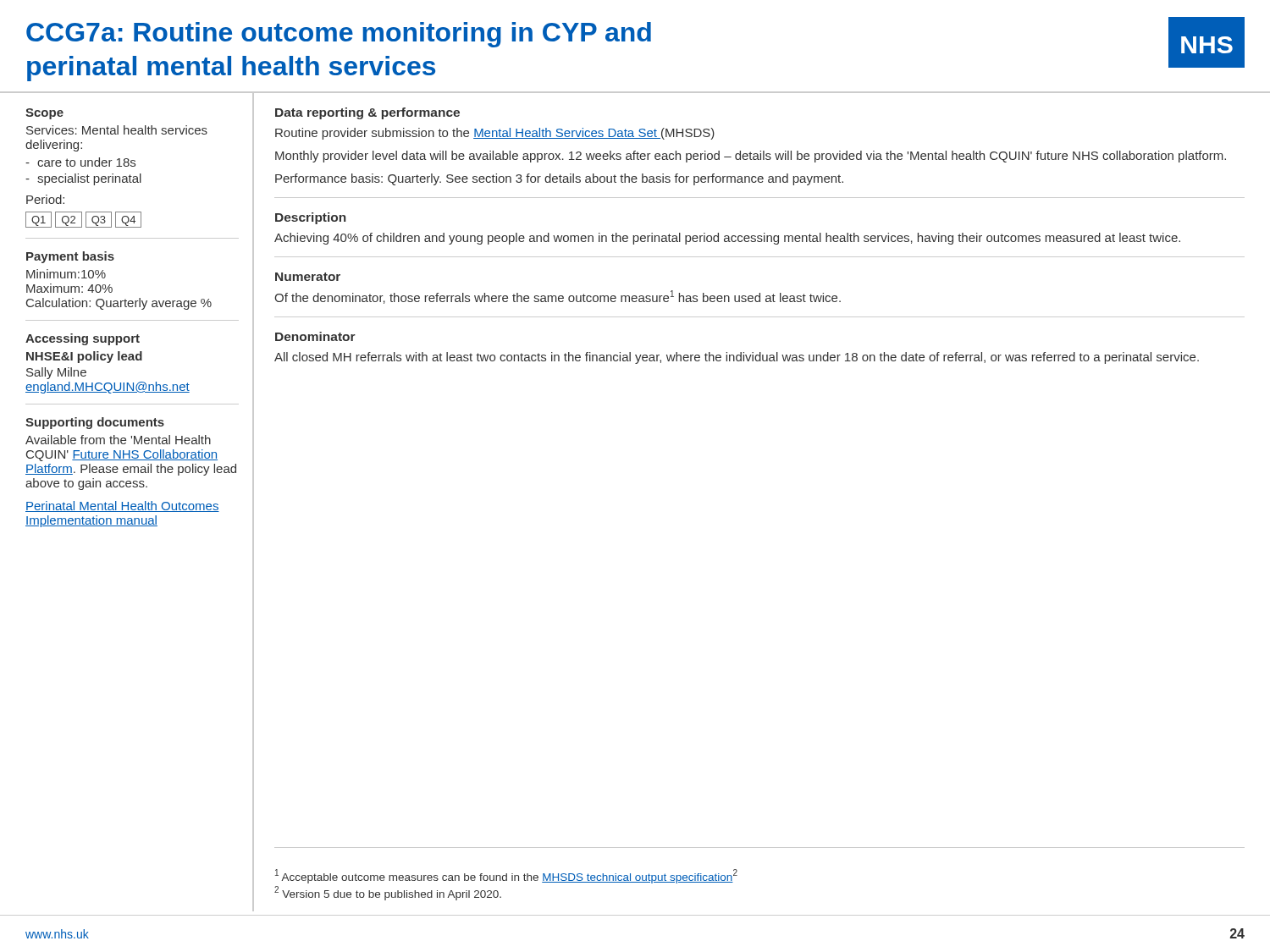This screenshot has height=952, width=1270.
Task: Point to the element starting "Supporting documents"
Action: pos(95,422)
